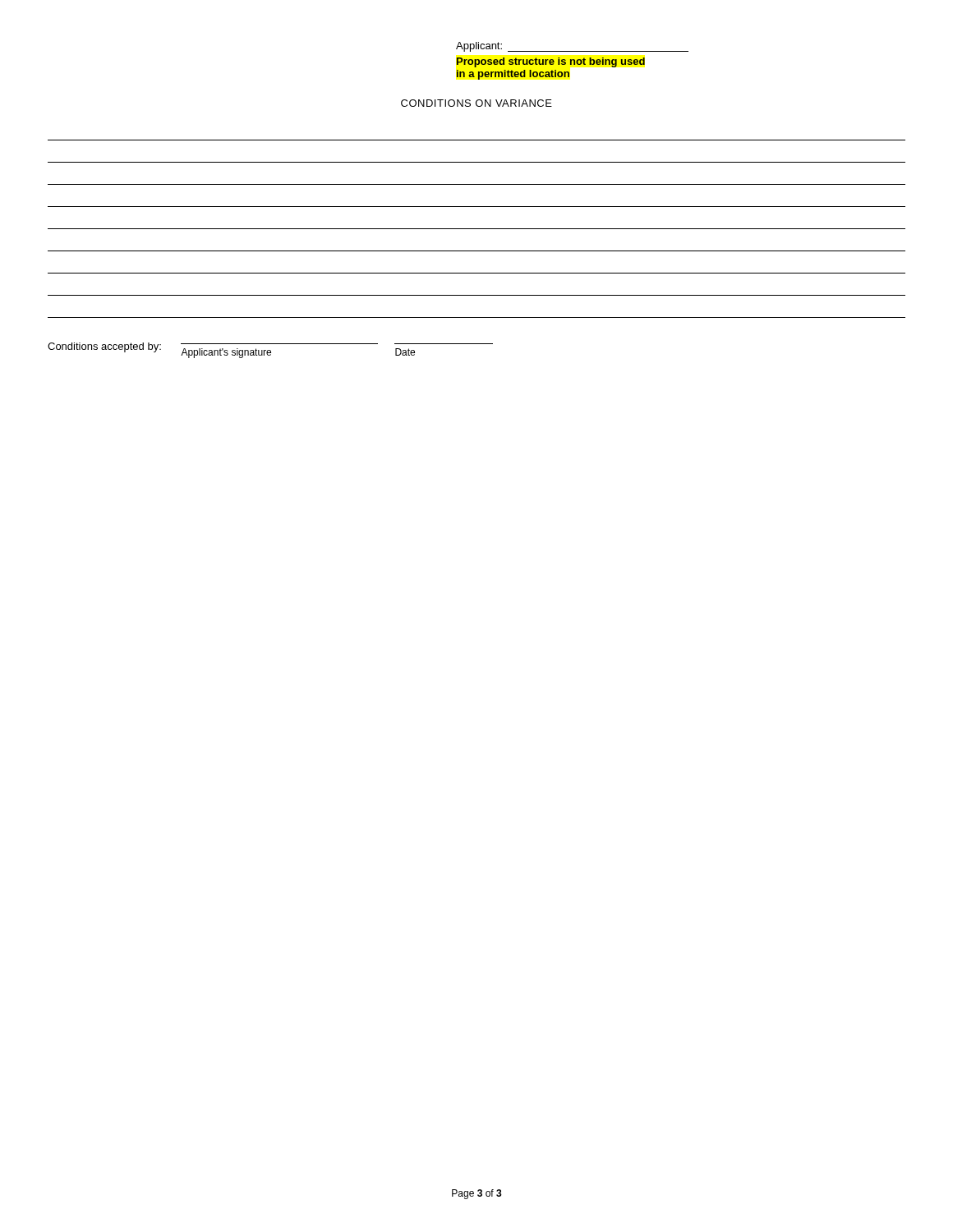Point to the passage starting "Applicant's signature"
The height and width of the screenshot is (1232, 953).
click(226, 352)
